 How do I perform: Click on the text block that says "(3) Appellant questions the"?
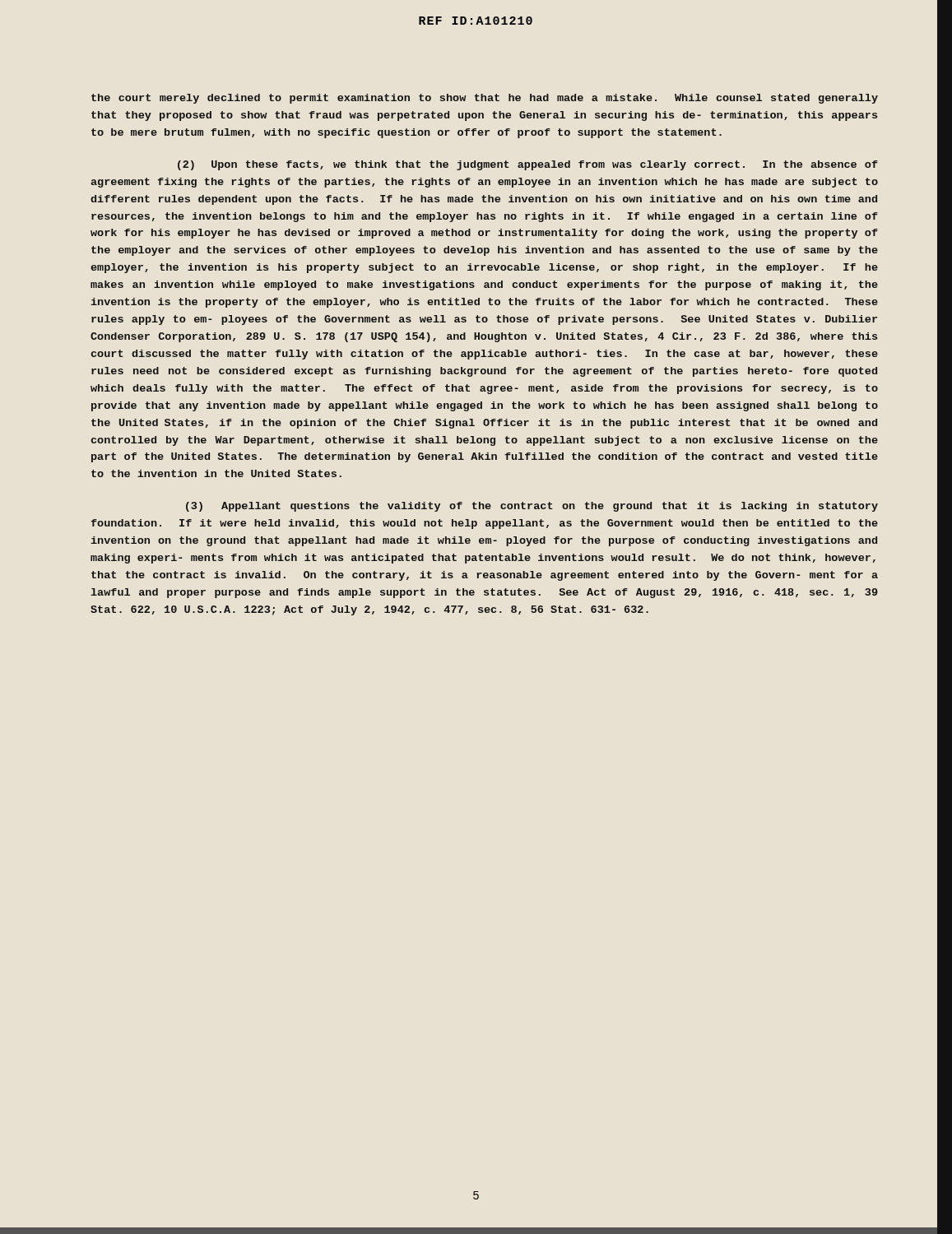click(484, 558)
